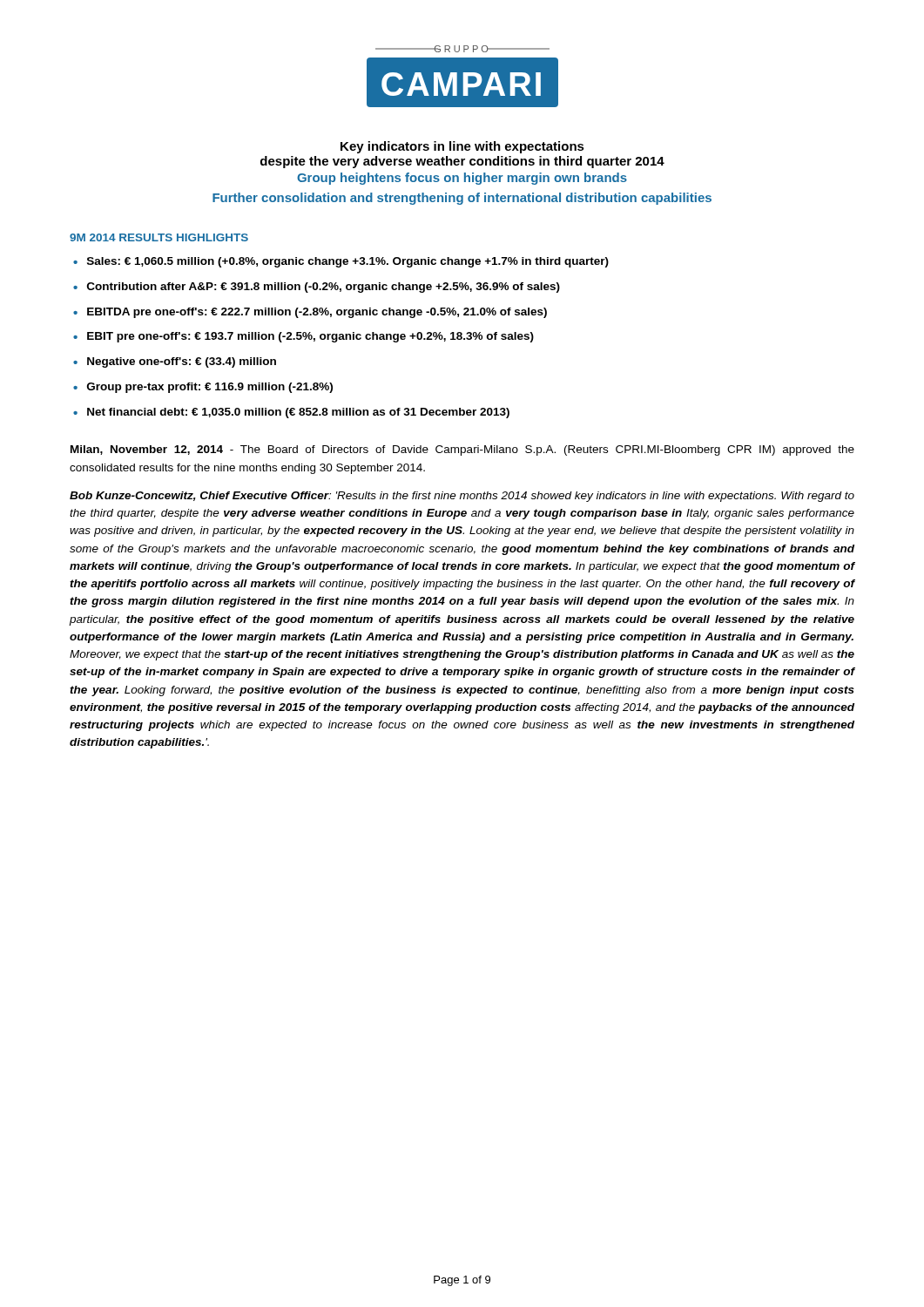Find the text block that says "Milan, November 12, 2014 - The Board of"
The width and height of the screenshot is (924, 1307).
click(x=462, y=458)
